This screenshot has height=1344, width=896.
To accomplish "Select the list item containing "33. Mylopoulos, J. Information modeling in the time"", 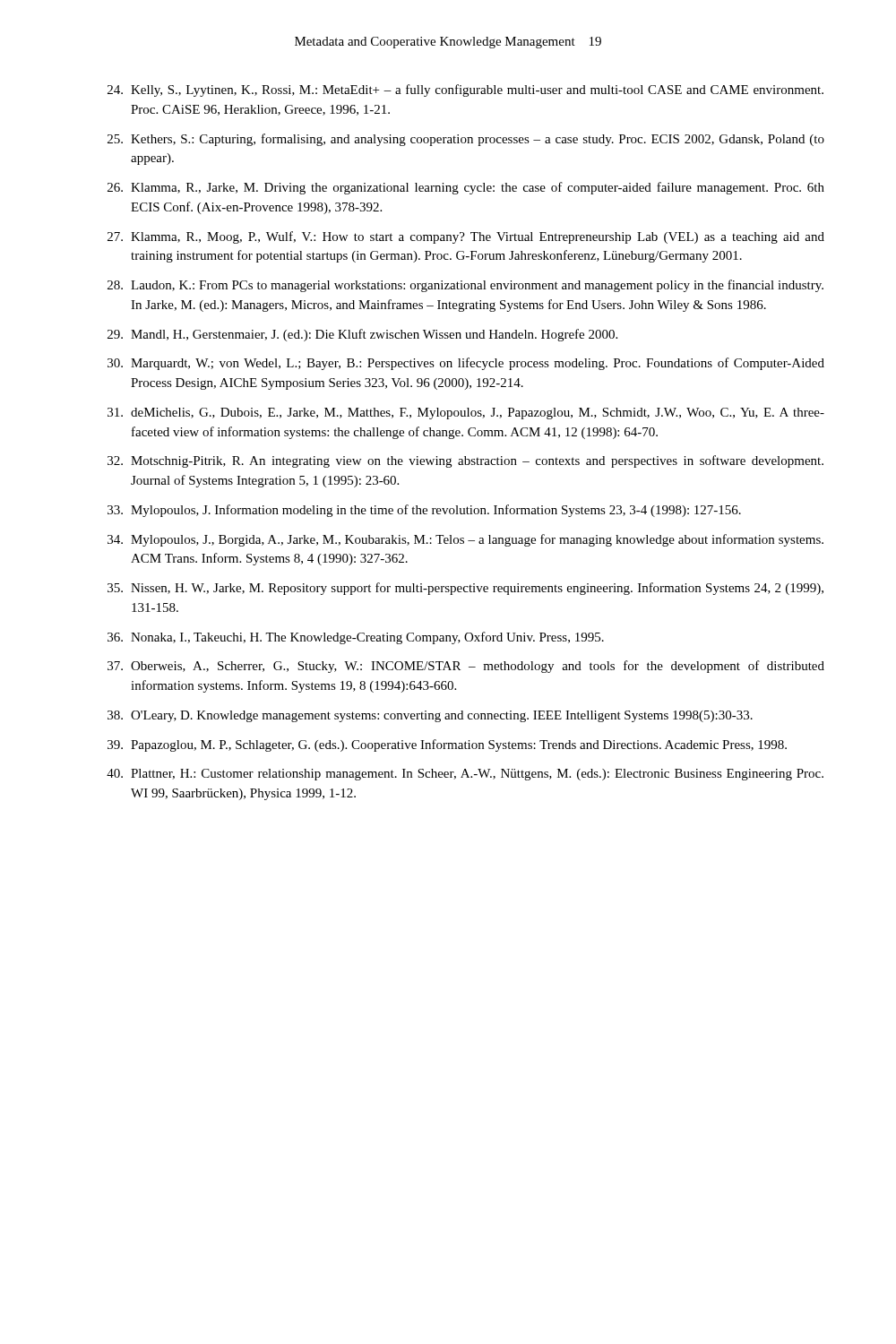I will pos(457,510).
